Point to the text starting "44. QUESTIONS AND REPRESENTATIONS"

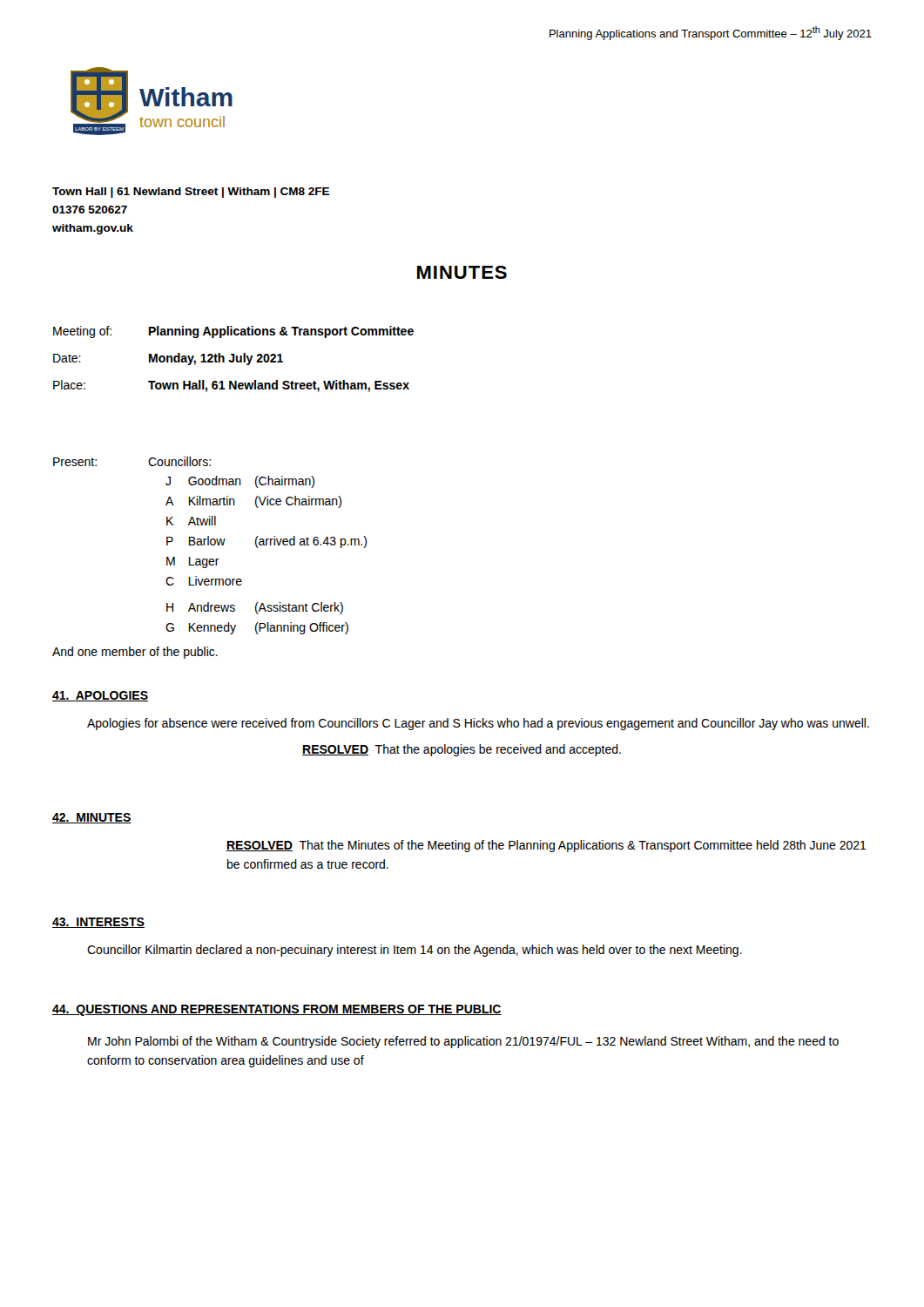462,1009
